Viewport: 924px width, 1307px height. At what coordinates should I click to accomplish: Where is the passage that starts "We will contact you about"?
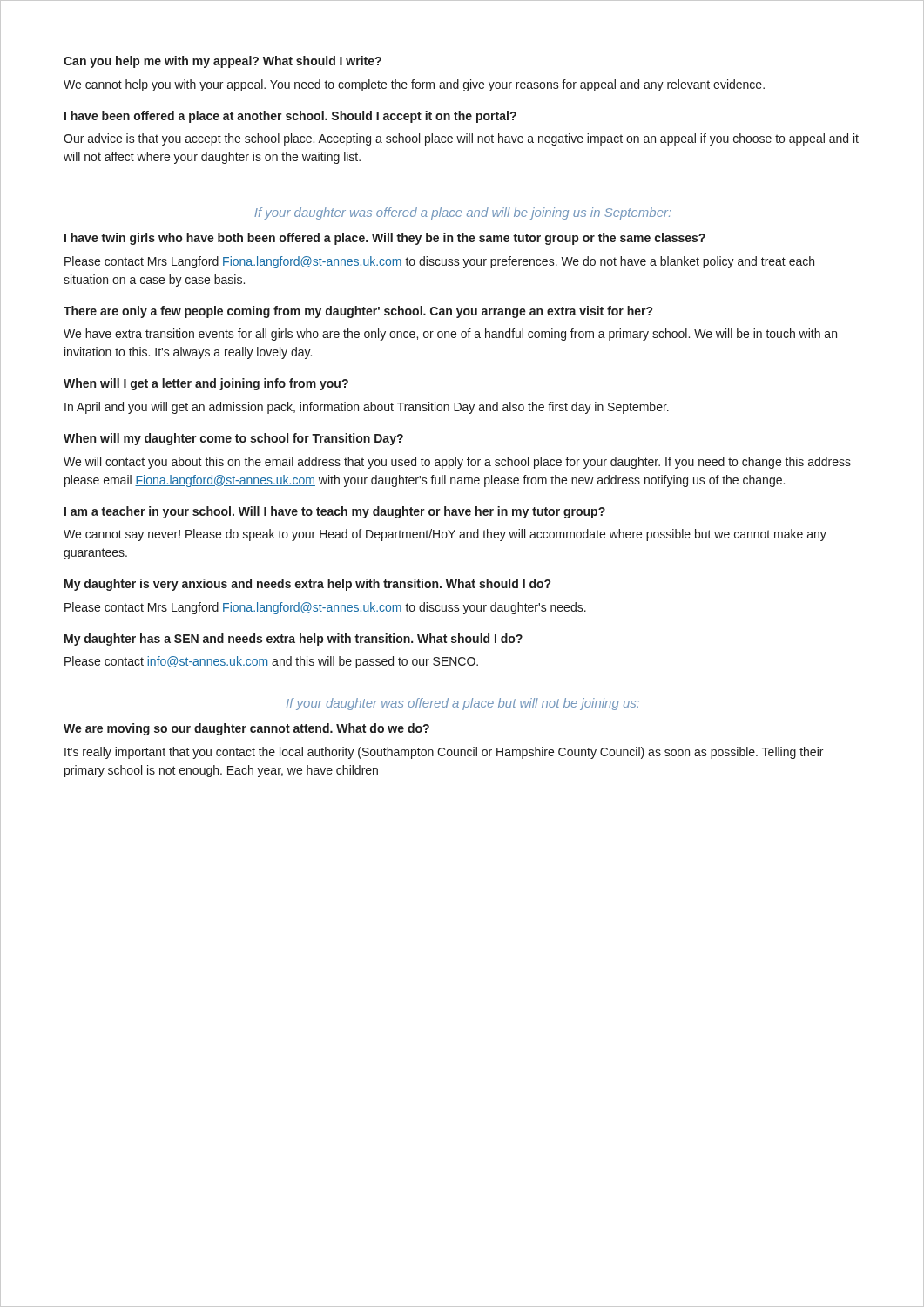pos(463,471)
